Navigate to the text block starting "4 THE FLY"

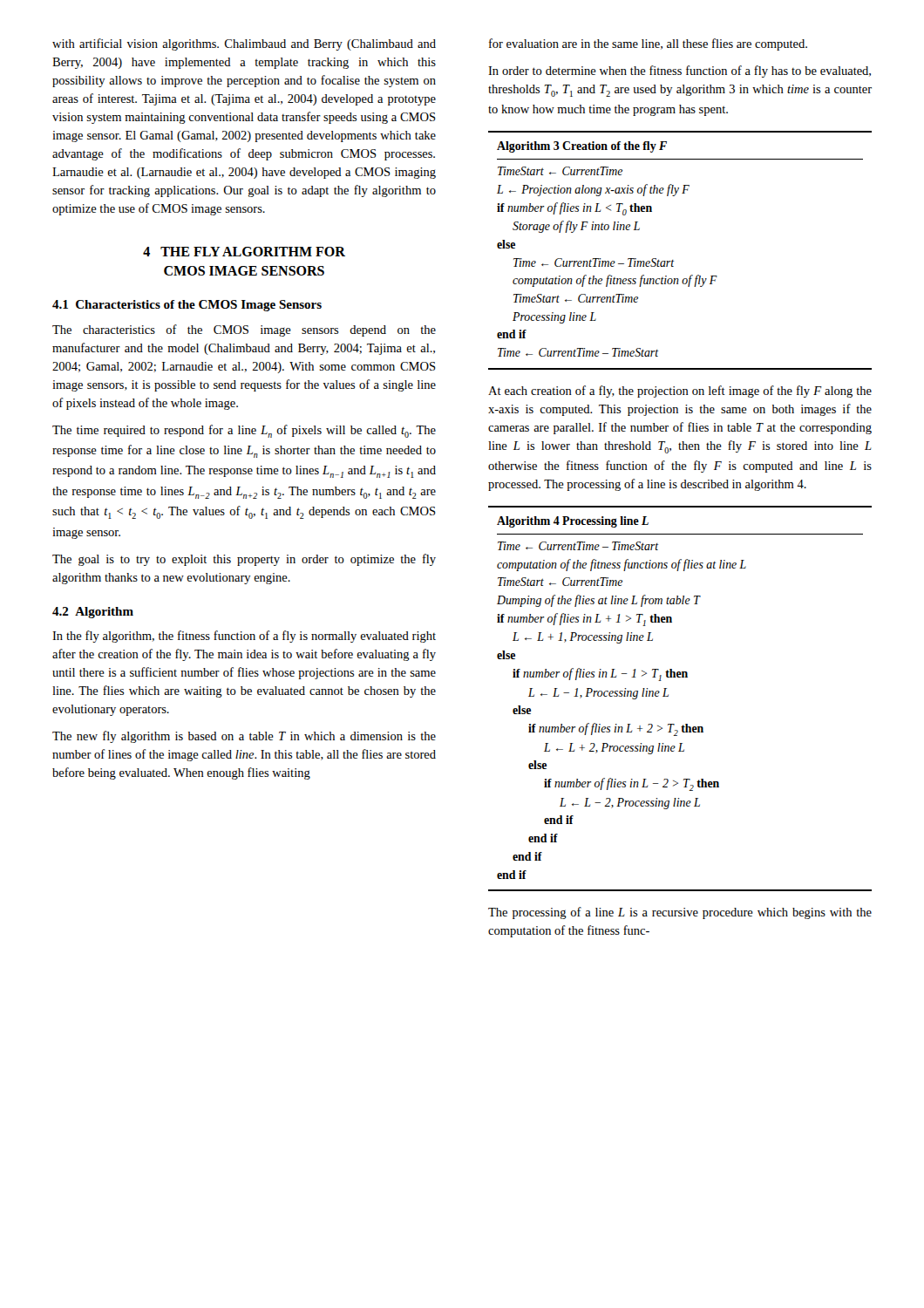tap(244, 261)
